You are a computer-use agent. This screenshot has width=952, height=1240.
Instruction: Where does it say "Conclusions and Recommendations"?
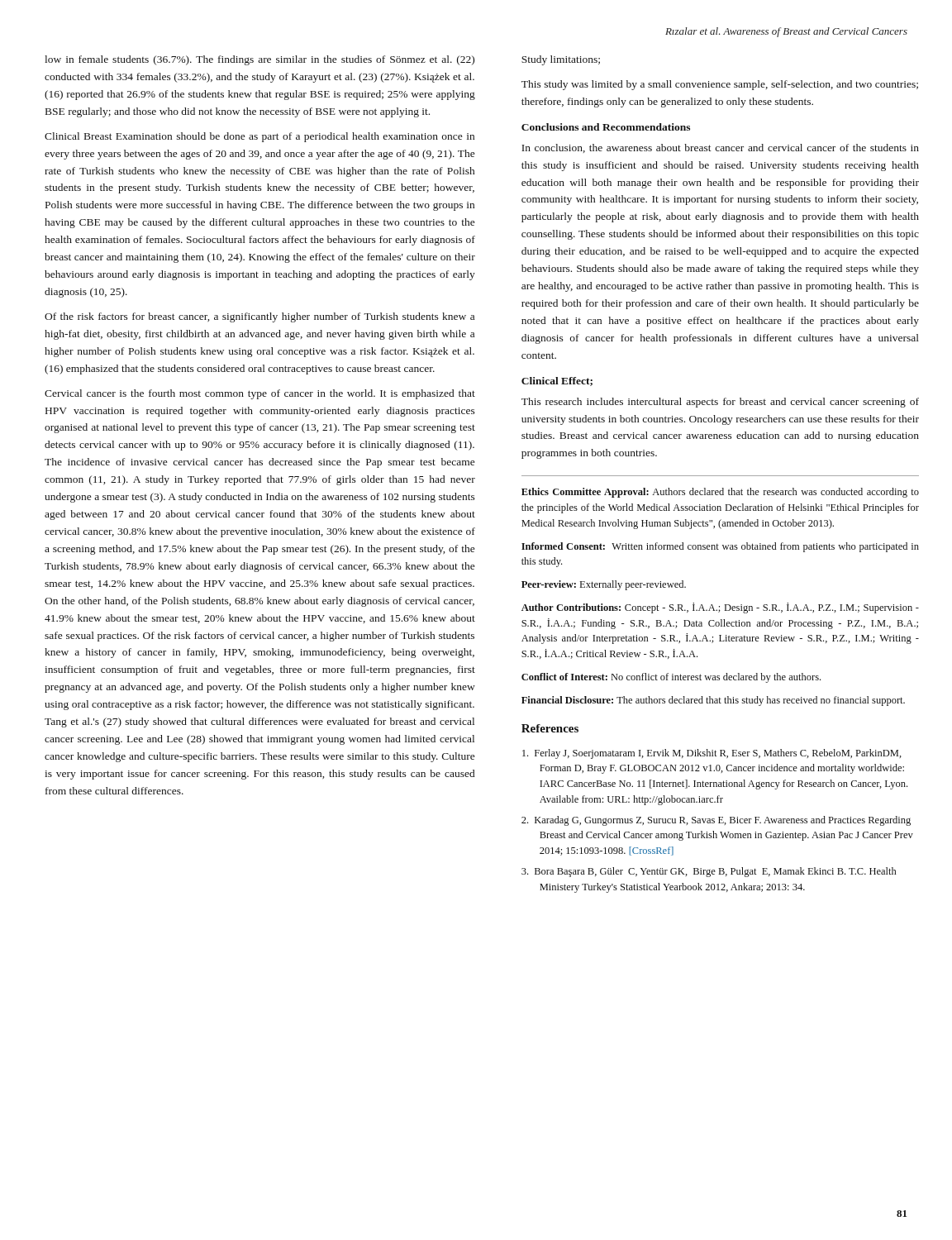point(606,127)
